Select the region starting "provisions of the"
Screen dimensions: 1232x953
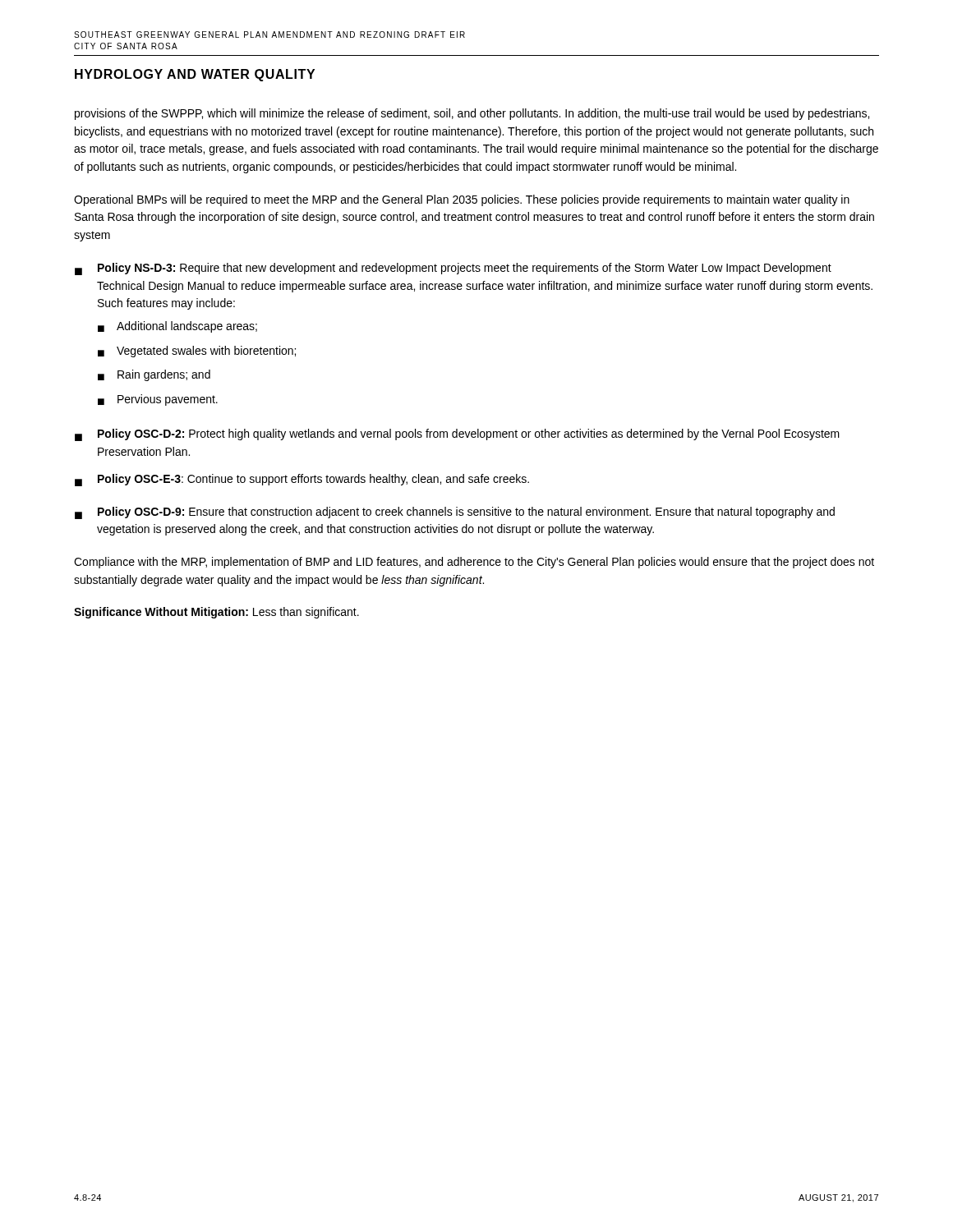476,140
